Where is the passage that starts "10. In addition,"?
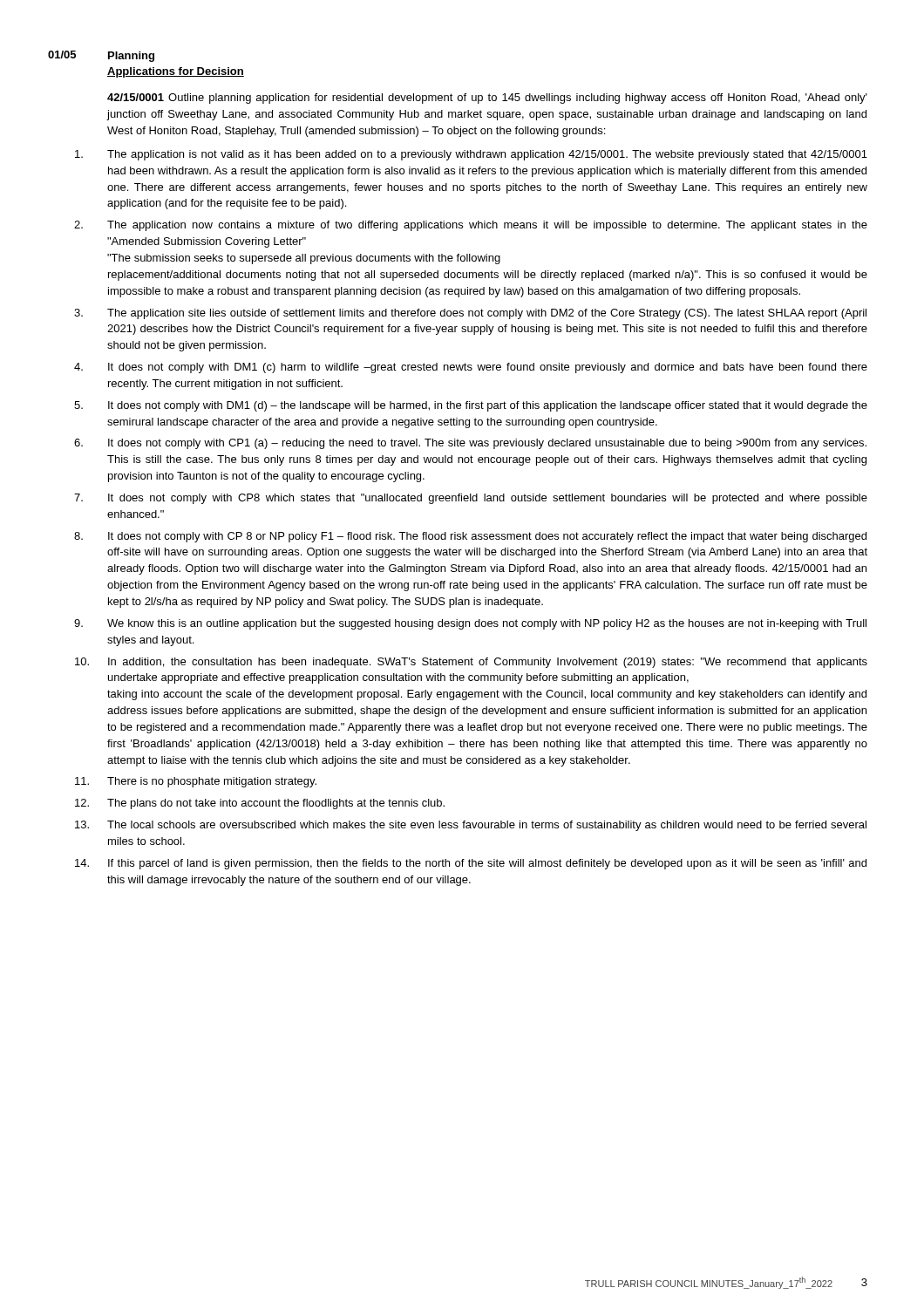 [x=471, y=711]
